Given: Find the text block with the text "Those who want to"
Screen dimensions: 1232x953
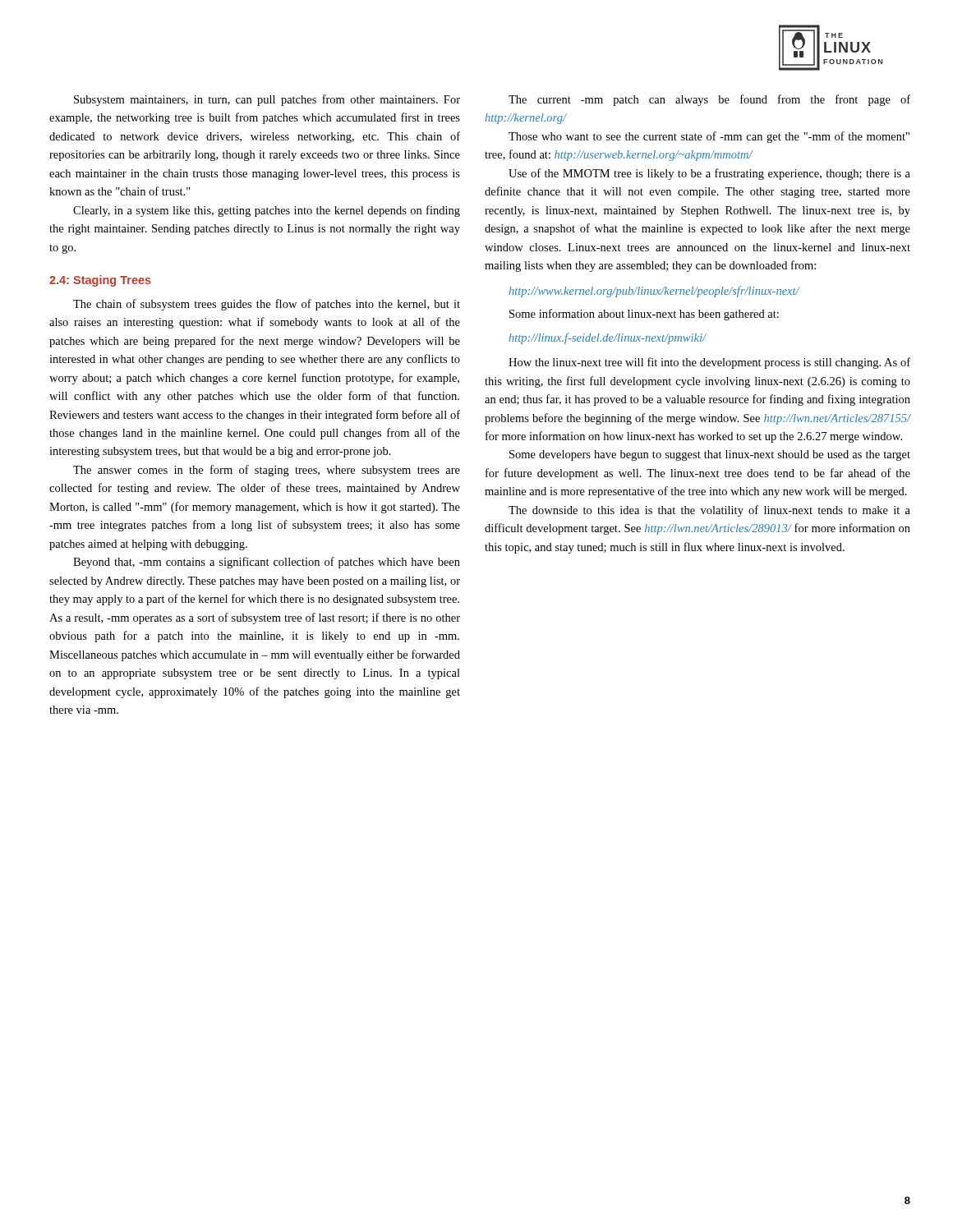Looking at the screenshot, I should (698, 146).
